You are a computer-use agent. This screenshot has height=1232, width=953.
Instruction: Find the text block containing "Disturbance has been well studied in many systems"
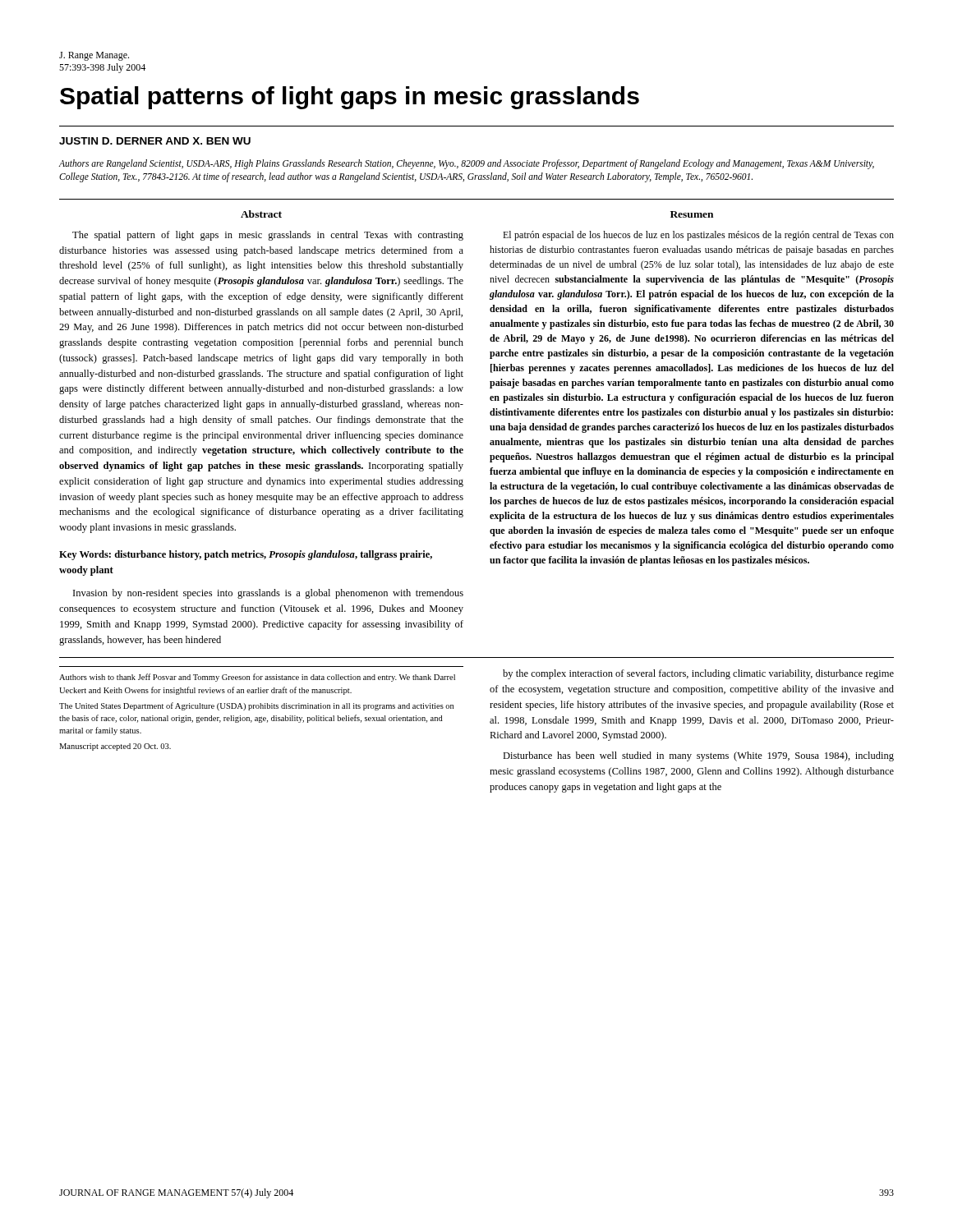pos(692,771)
